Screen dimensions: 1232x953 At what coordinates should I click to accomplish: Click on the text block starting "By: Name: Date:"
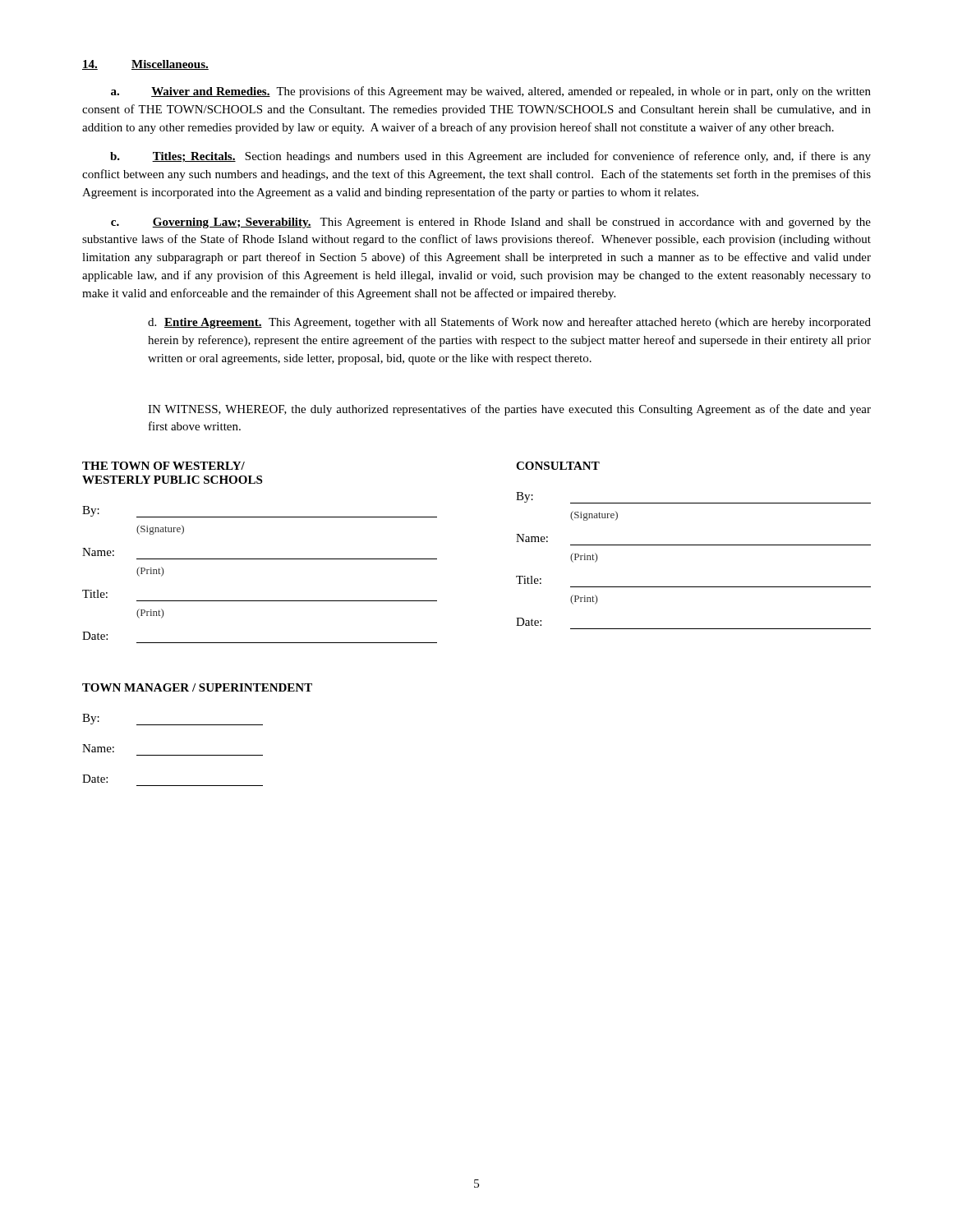click(x=173, y=748)
